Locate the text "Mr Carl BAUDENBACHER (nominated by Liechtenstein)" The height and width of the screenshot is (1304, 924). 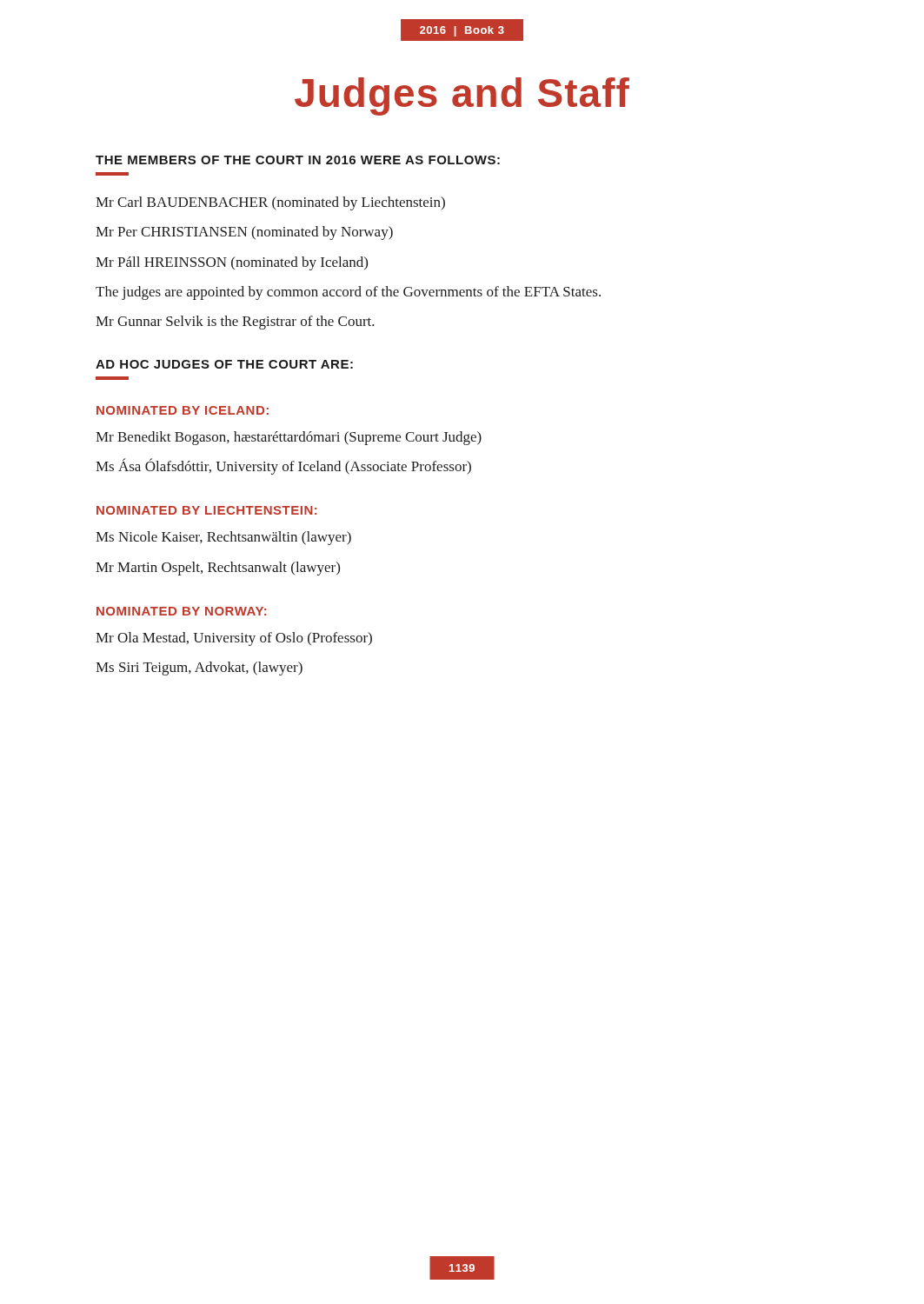click(271, 202)
